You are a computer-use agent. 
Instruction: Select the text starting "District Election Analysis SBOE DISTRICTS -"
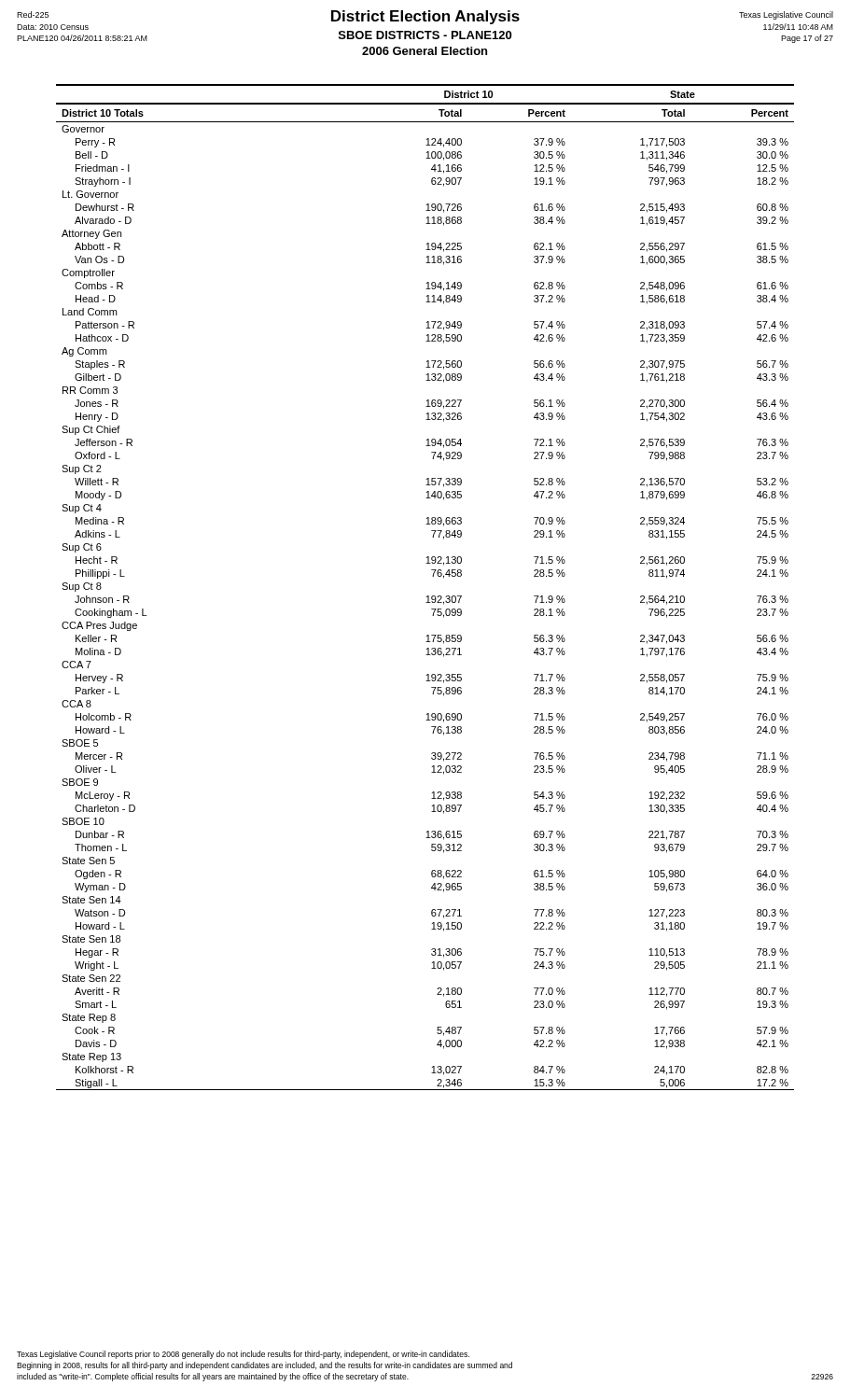coord(425,33)
